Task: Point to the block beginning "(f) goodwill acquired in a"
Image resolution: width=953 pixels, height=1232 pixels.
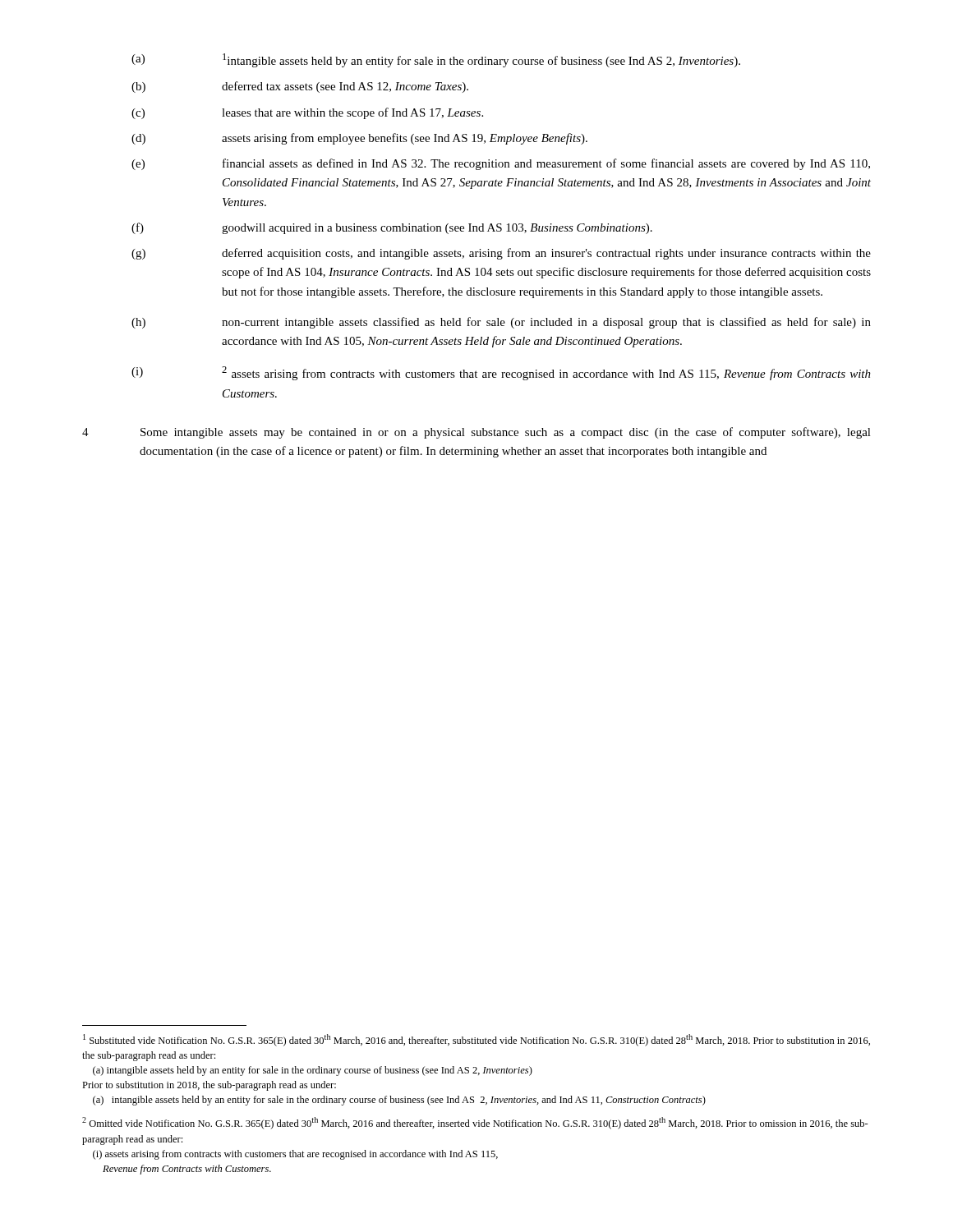Action: coord(476,228)
